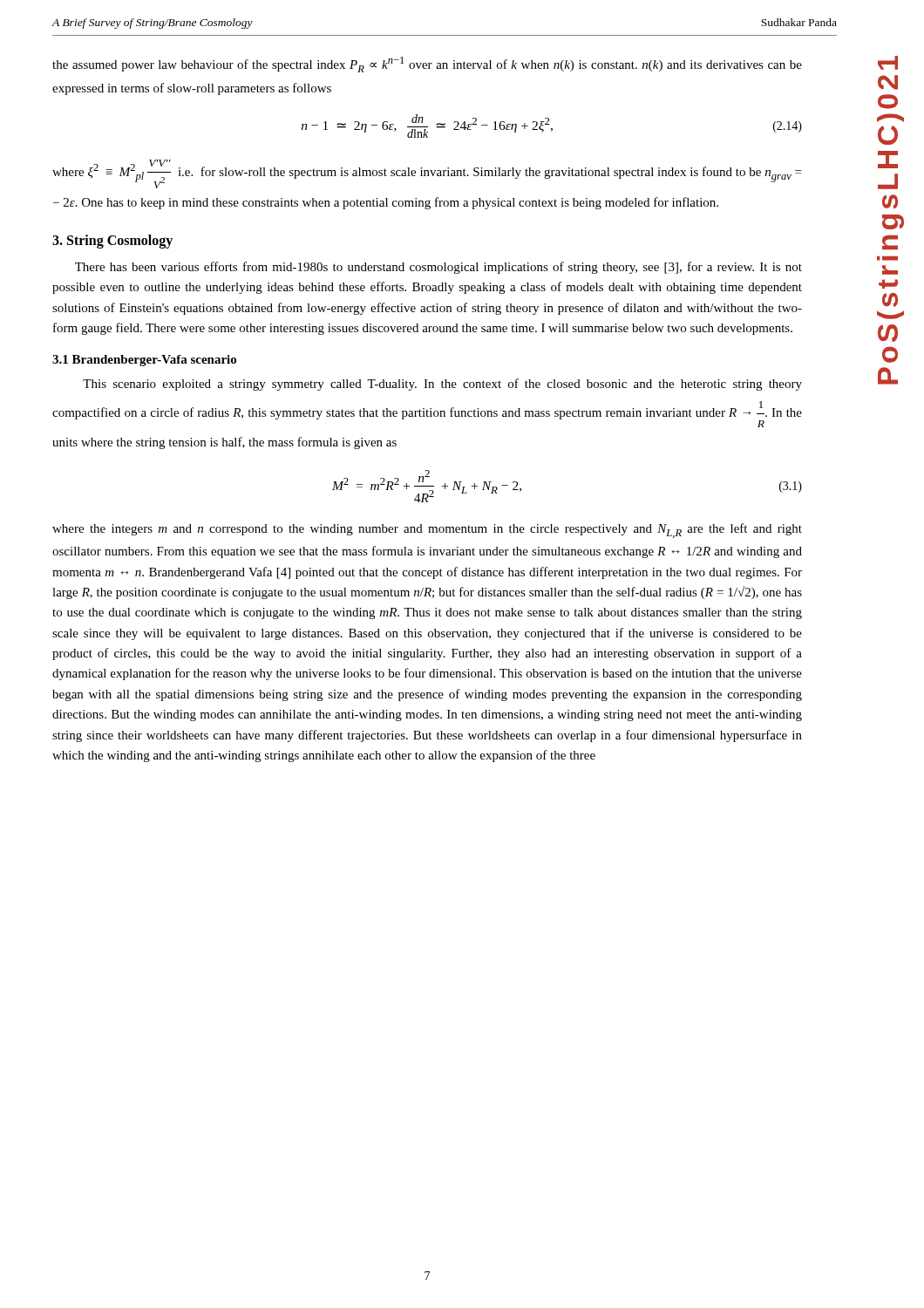924x1308 pixels.
Task: Navigate to the text block starting "n − 1 ≃ 2η"
Action: [551, 126]
